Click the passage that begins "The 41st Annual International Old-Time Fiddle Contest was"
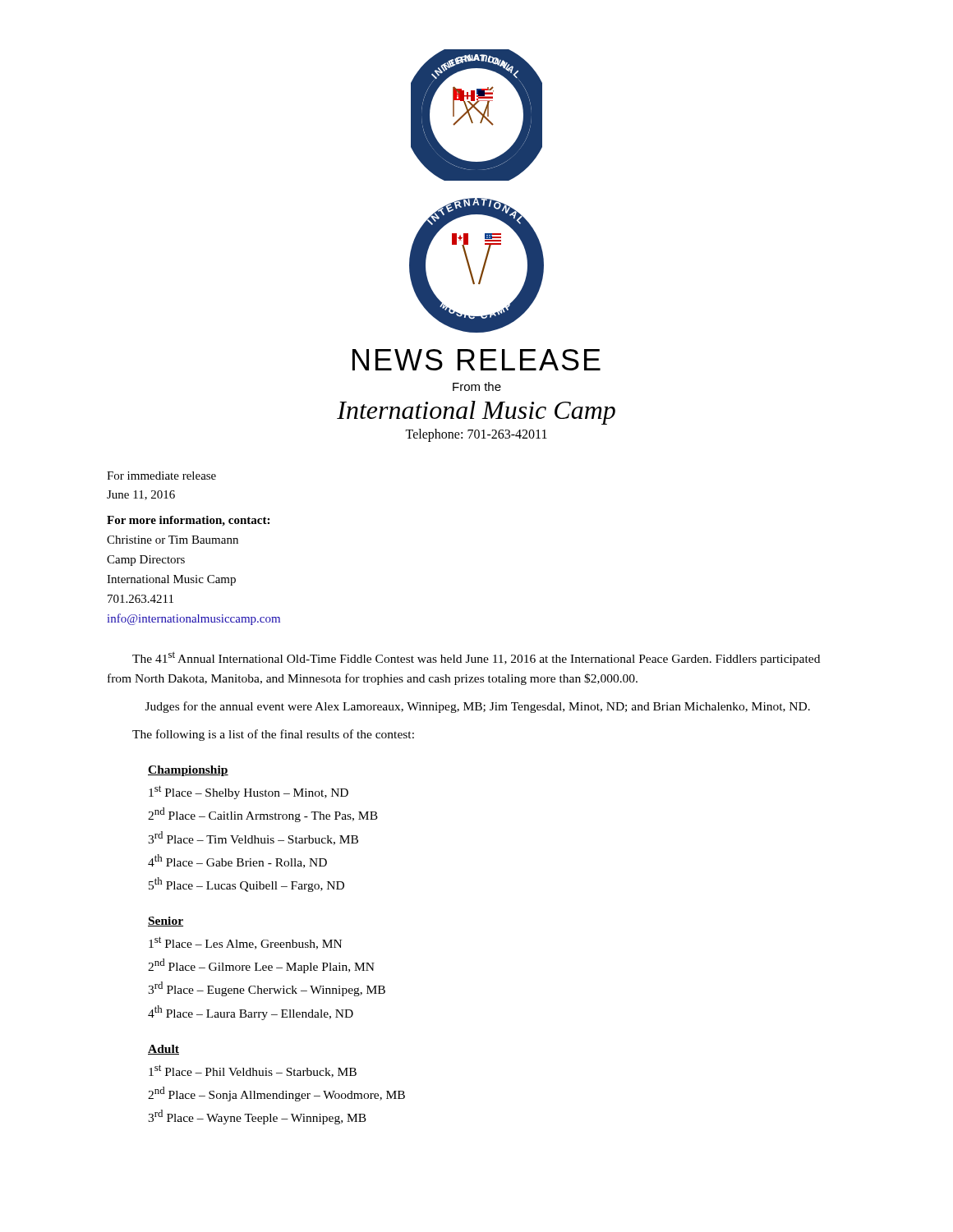The height and width of the screenshot is (1232, 953). coord(464,667)
